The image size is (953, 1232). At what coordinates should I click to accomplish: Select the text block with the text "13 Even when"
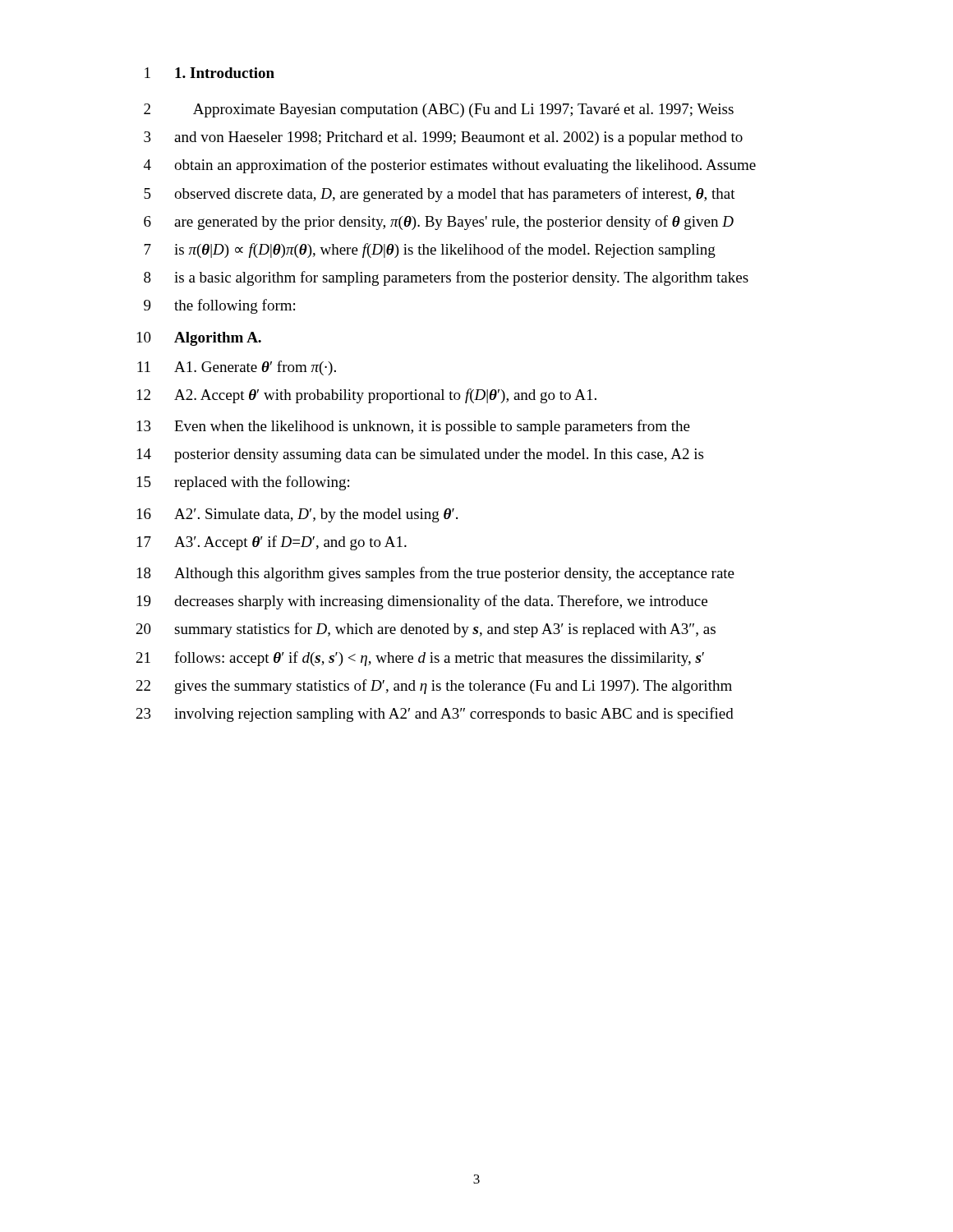tap(476, 426)
